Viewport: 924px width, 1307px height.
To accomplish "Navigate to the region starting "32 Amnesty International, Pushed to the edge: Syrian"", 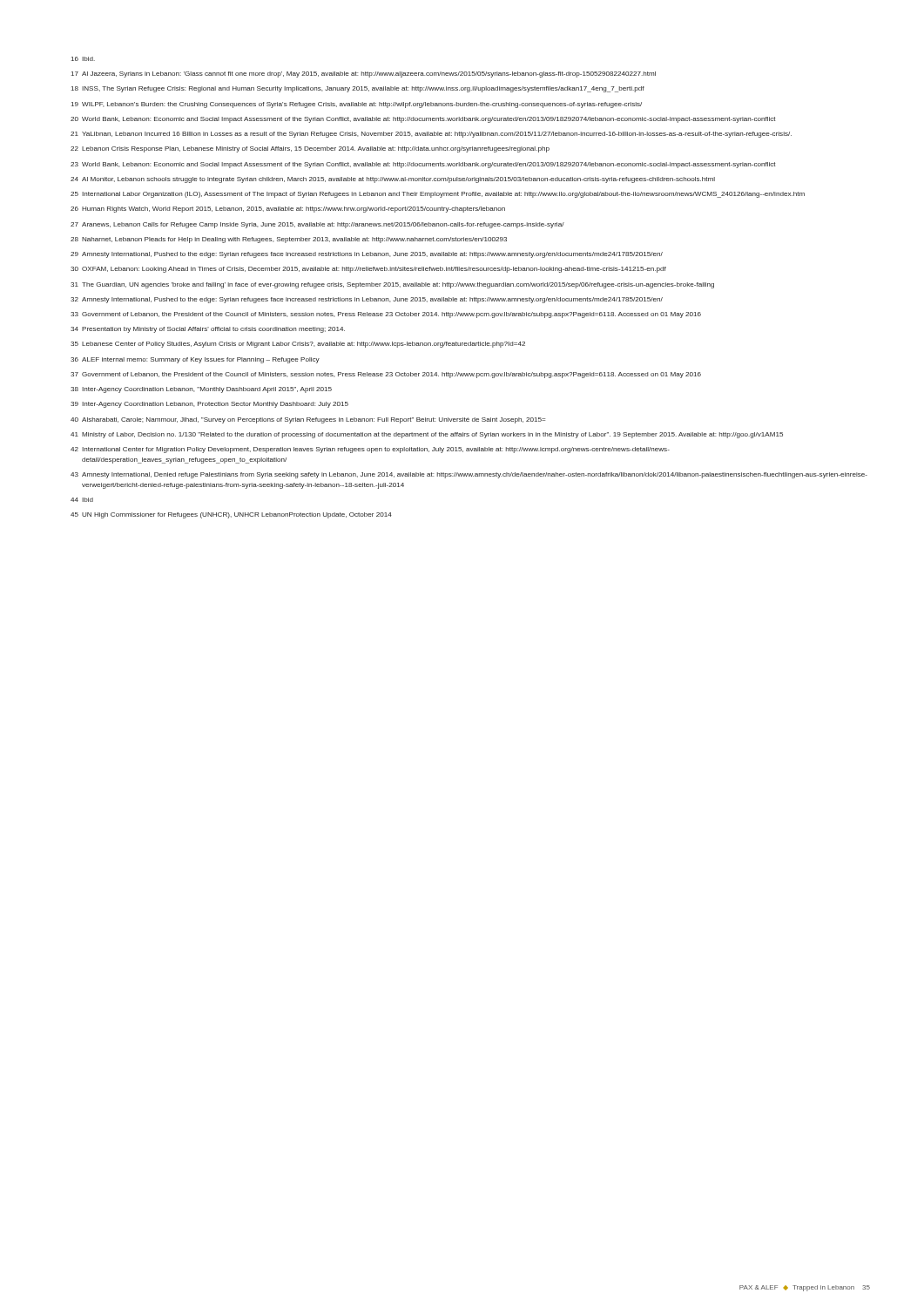I will click(x=462, y=299).
